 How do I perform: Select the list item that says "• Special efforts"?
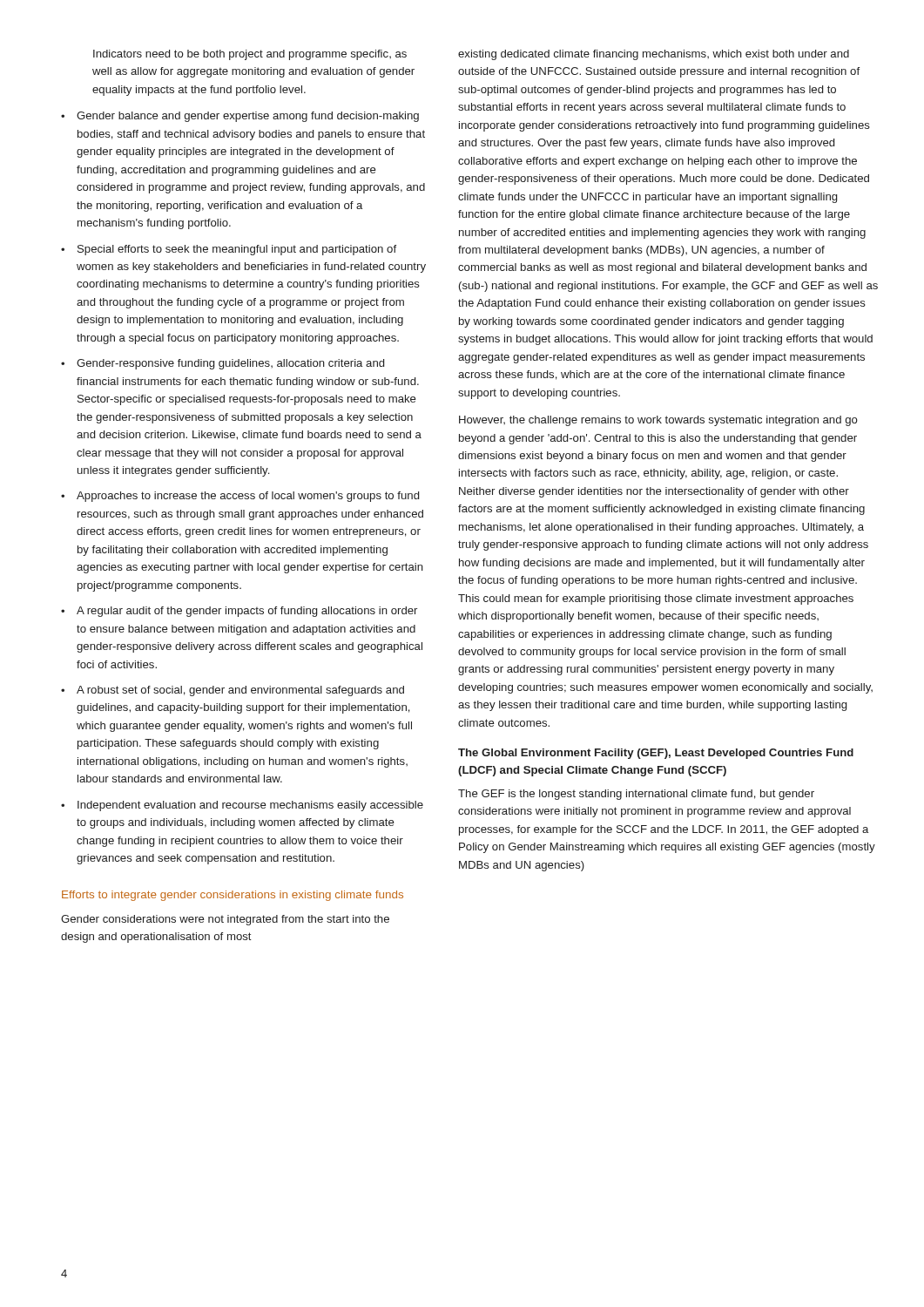pyautogui.click(x=244, y=294)
